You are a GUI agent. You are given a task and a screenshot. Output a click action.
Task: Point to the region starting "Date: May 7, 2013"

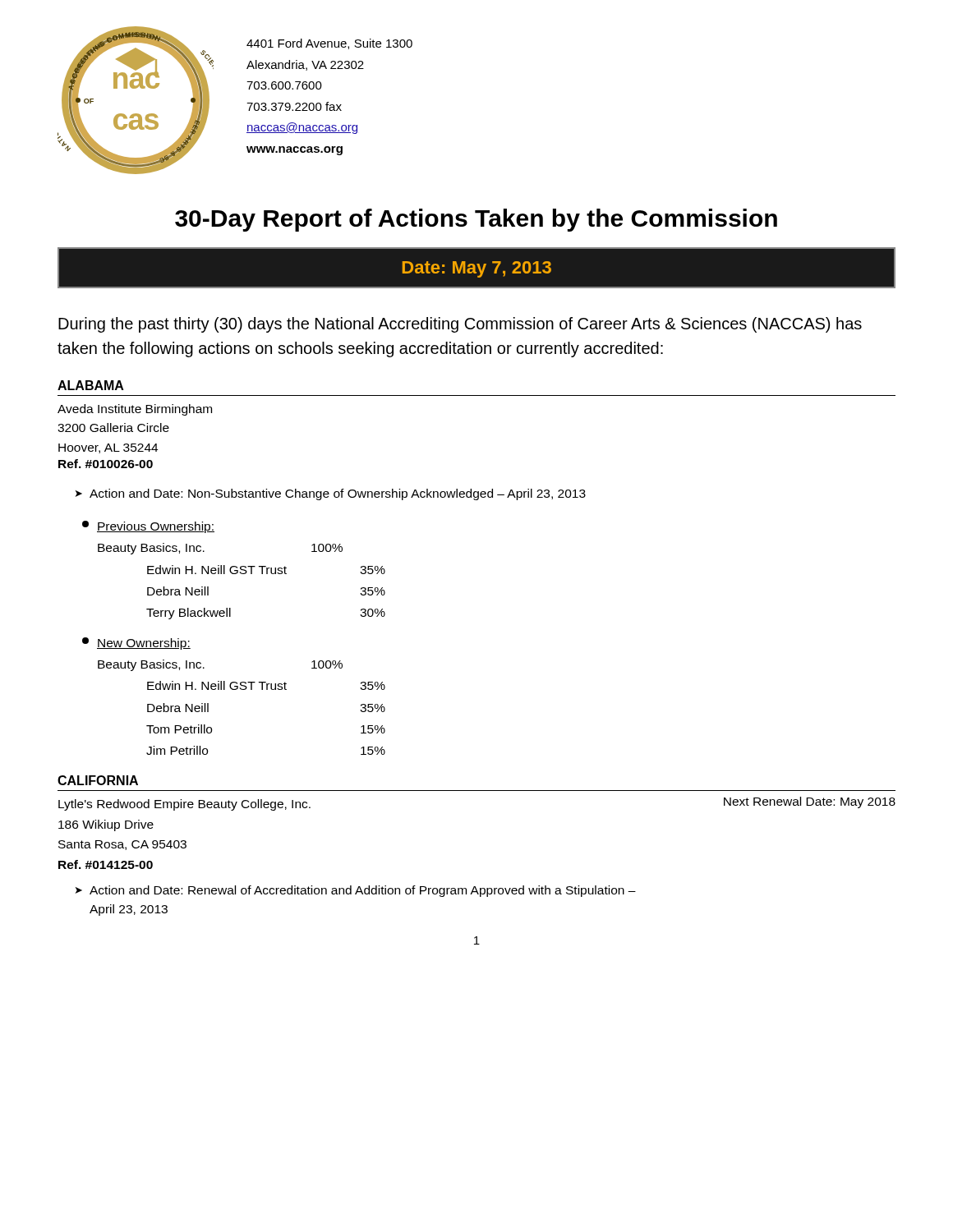[x=476, y=267]
